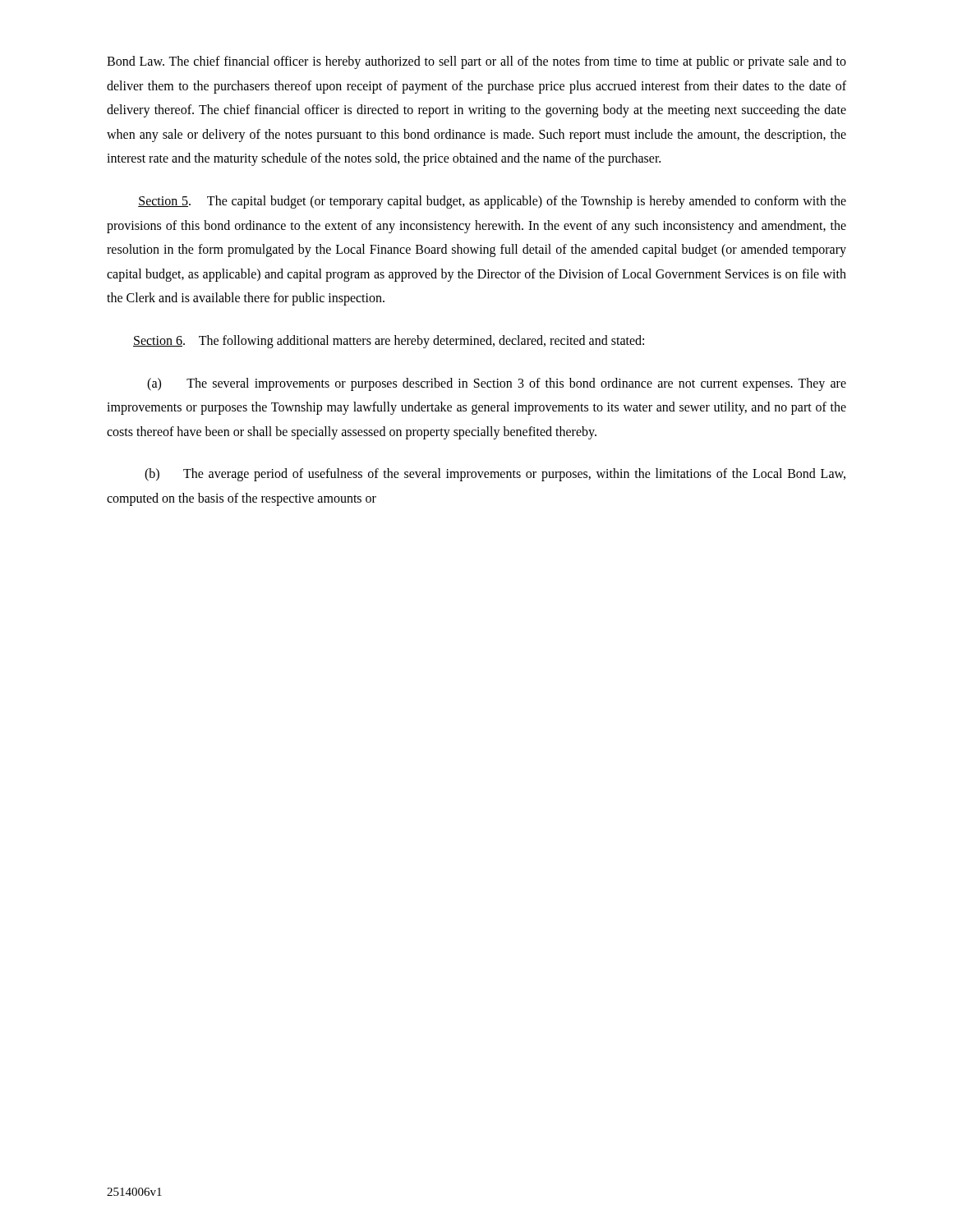This screenshot has height=1232, width=953.
Task: Select the region starting "(a) The several"
Action: pyautogui.click(x=476, y=407)
